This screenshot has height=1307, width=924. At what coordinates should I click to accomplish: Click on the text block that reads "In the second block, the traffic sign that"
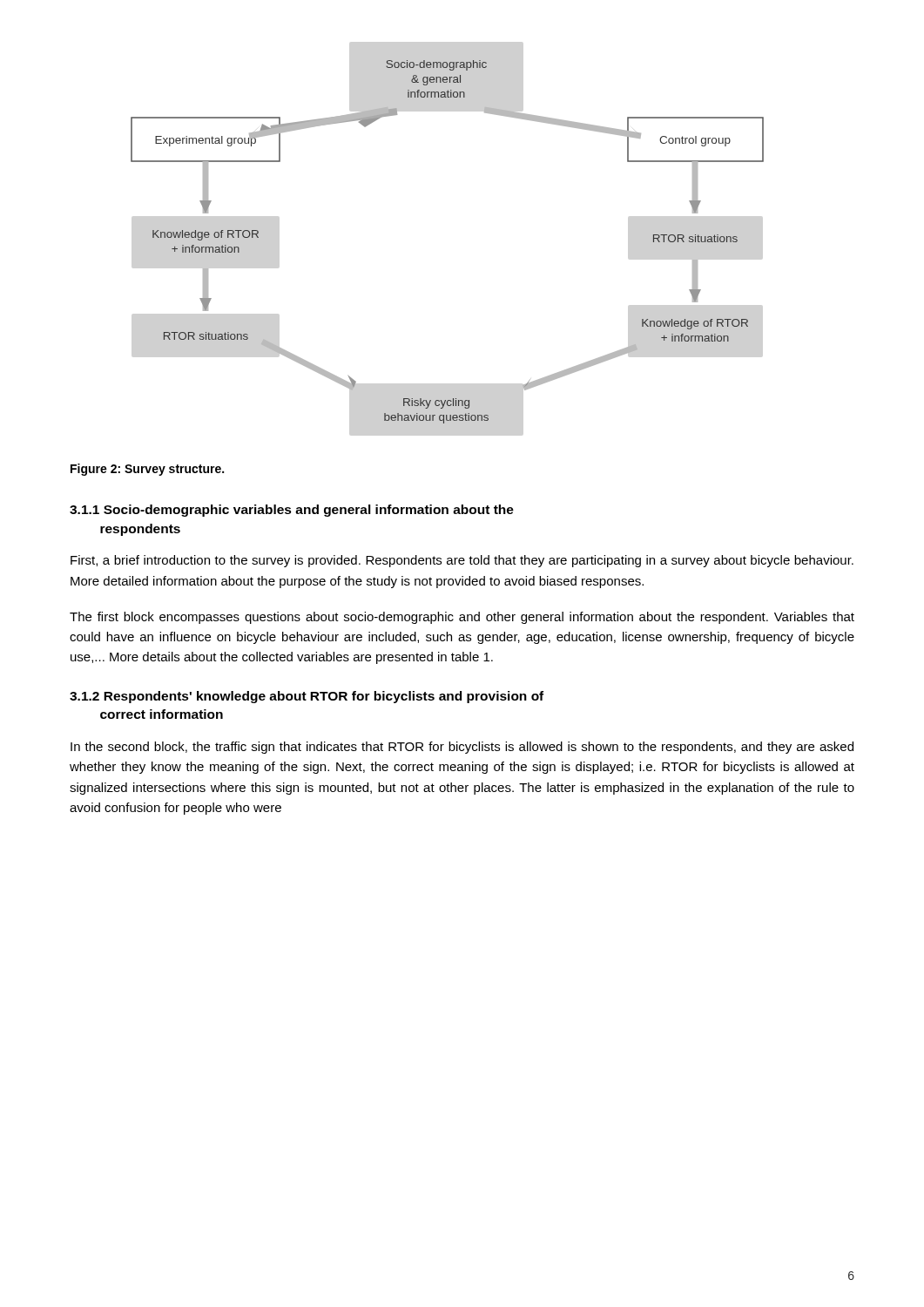(462, 777)
